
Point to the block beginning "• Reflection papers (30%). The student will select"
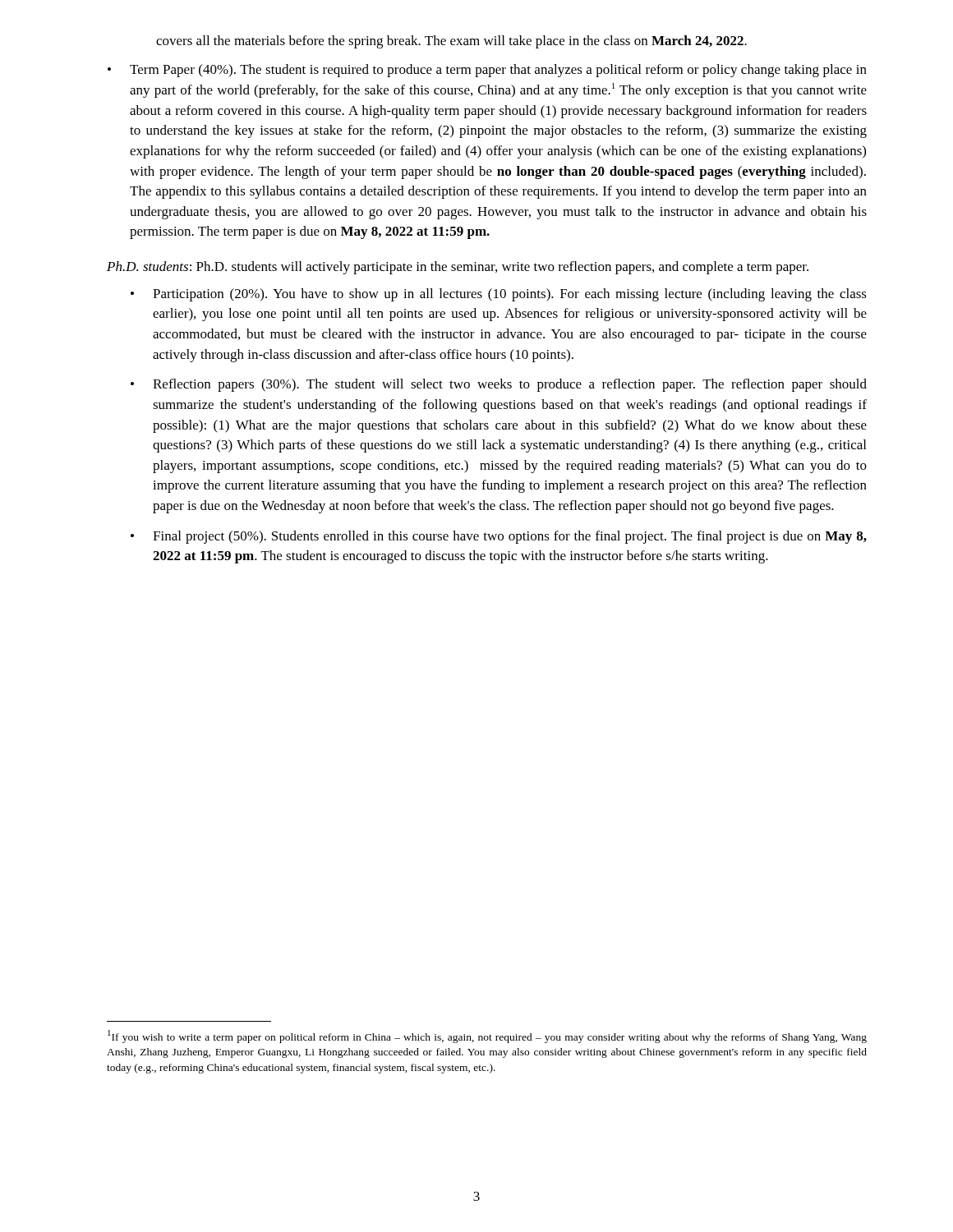pos(498,446)
